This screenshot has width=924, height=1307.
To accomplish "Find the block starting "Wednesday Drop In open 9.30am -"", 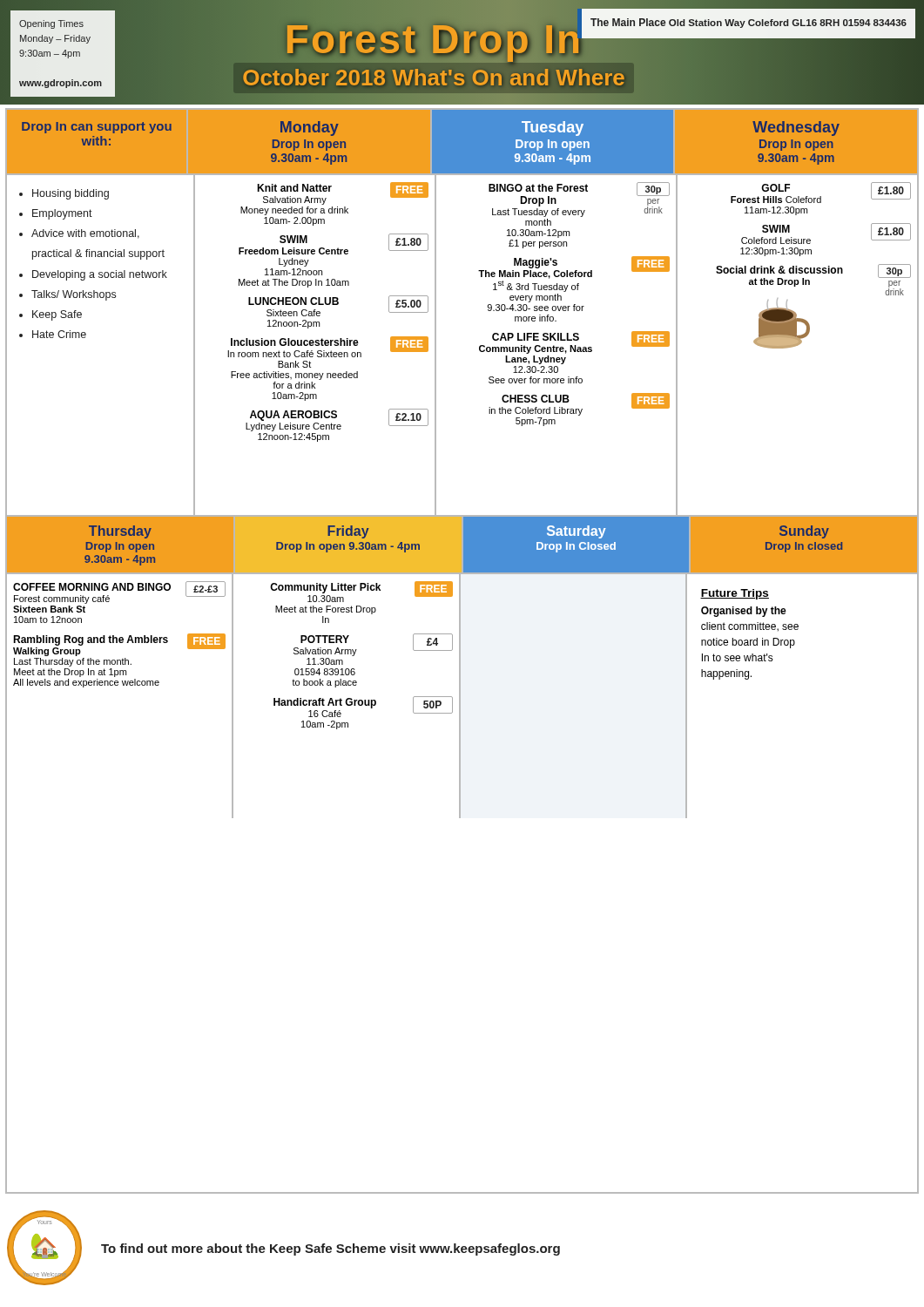I will (796, 142).
